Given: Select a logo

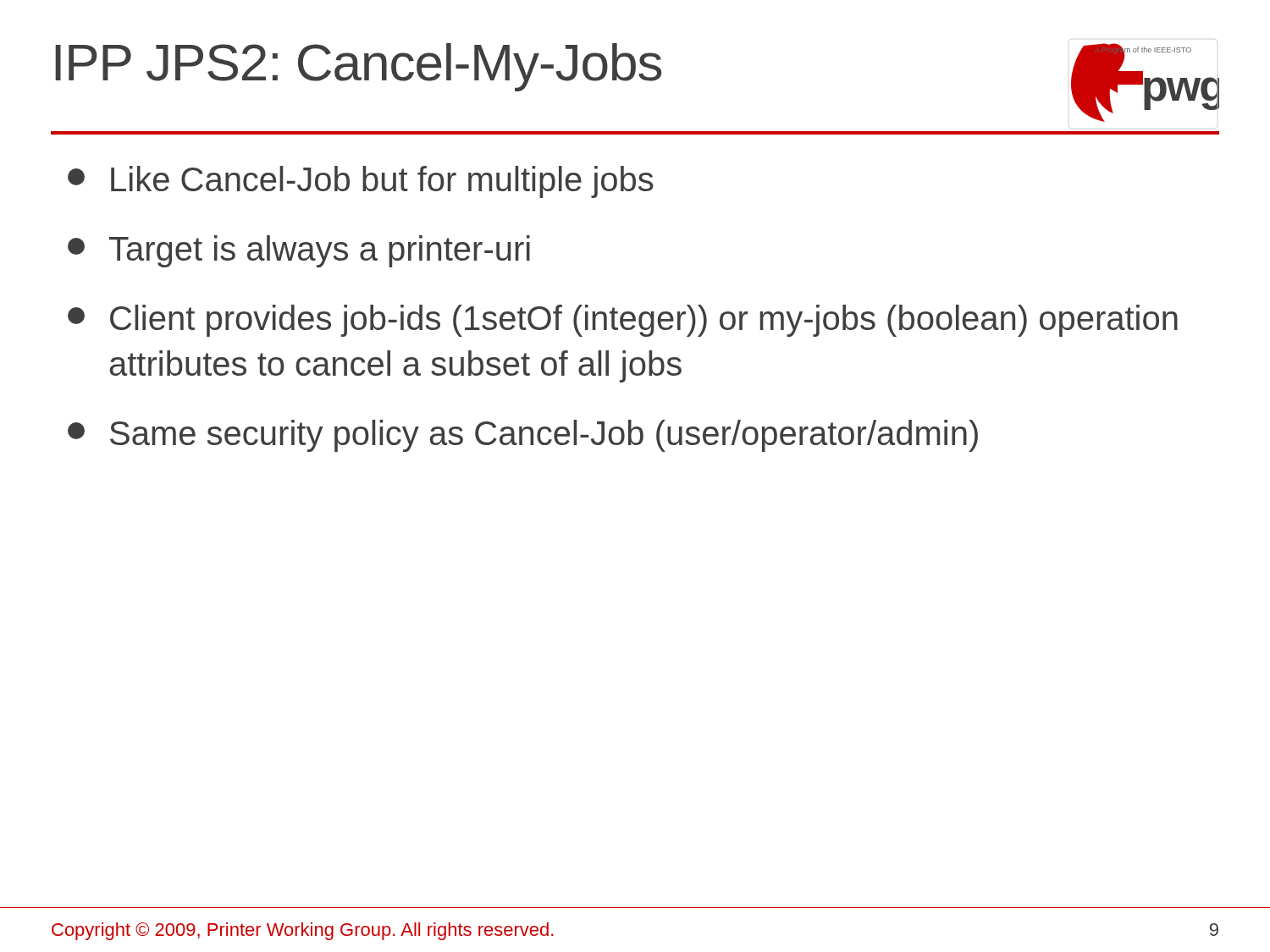Looking at the screenshot, I should pos(1143,84).
